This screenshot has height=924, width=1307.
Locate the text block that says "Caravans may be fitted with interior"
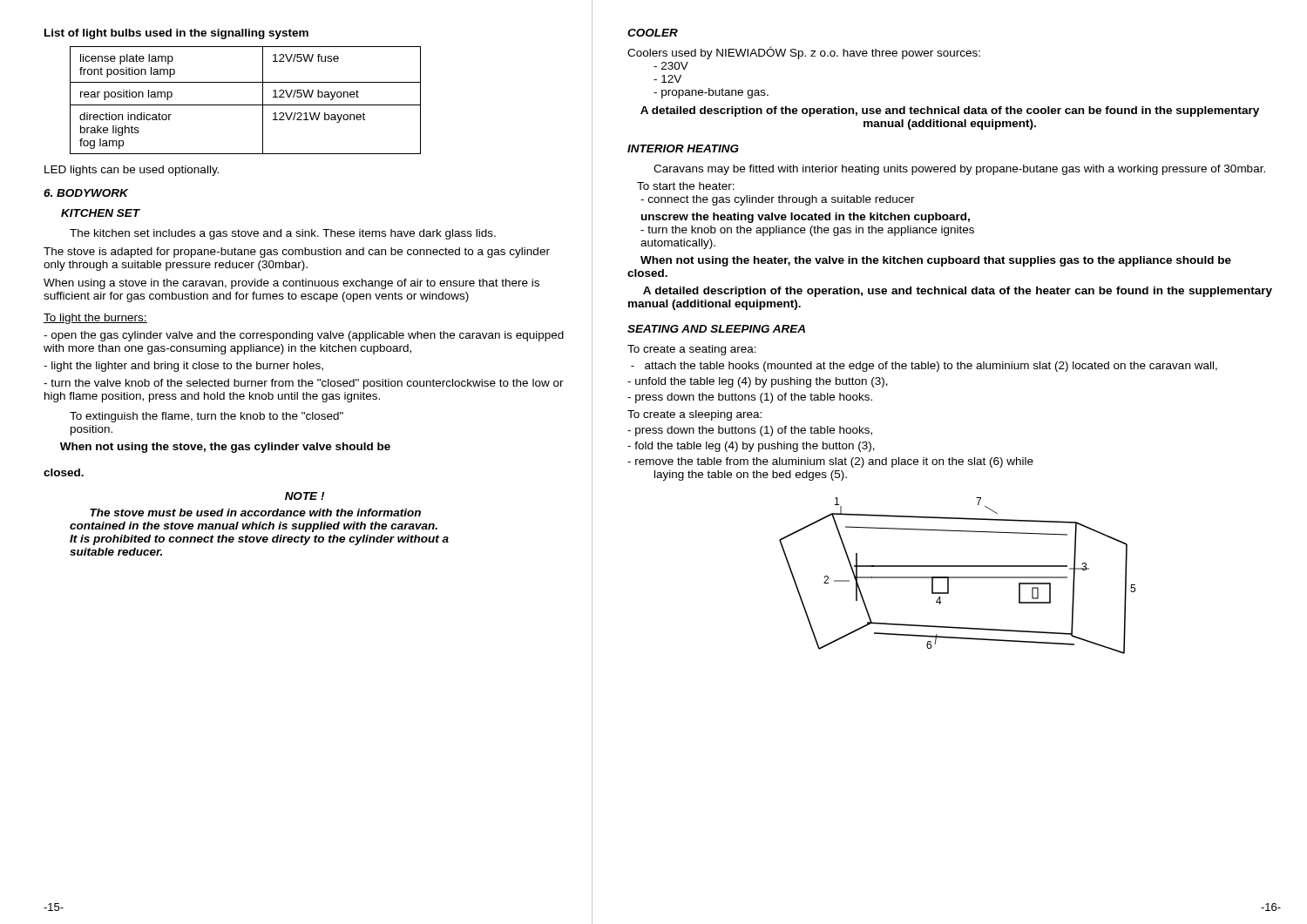pyautogui.click(x=960, y=168)
